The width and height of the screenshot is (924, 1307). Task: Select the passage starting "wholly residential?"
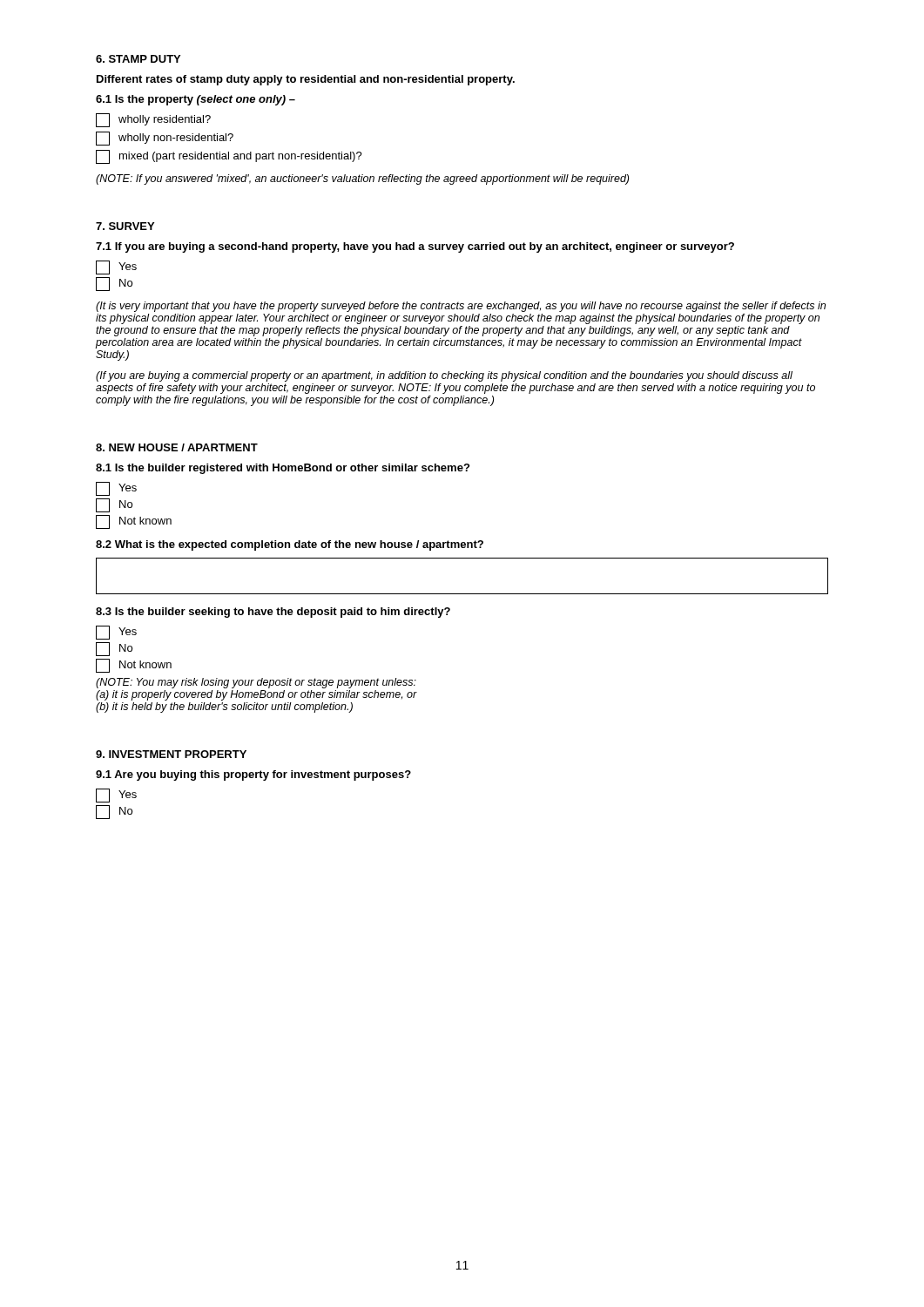(x=153, y=120)
